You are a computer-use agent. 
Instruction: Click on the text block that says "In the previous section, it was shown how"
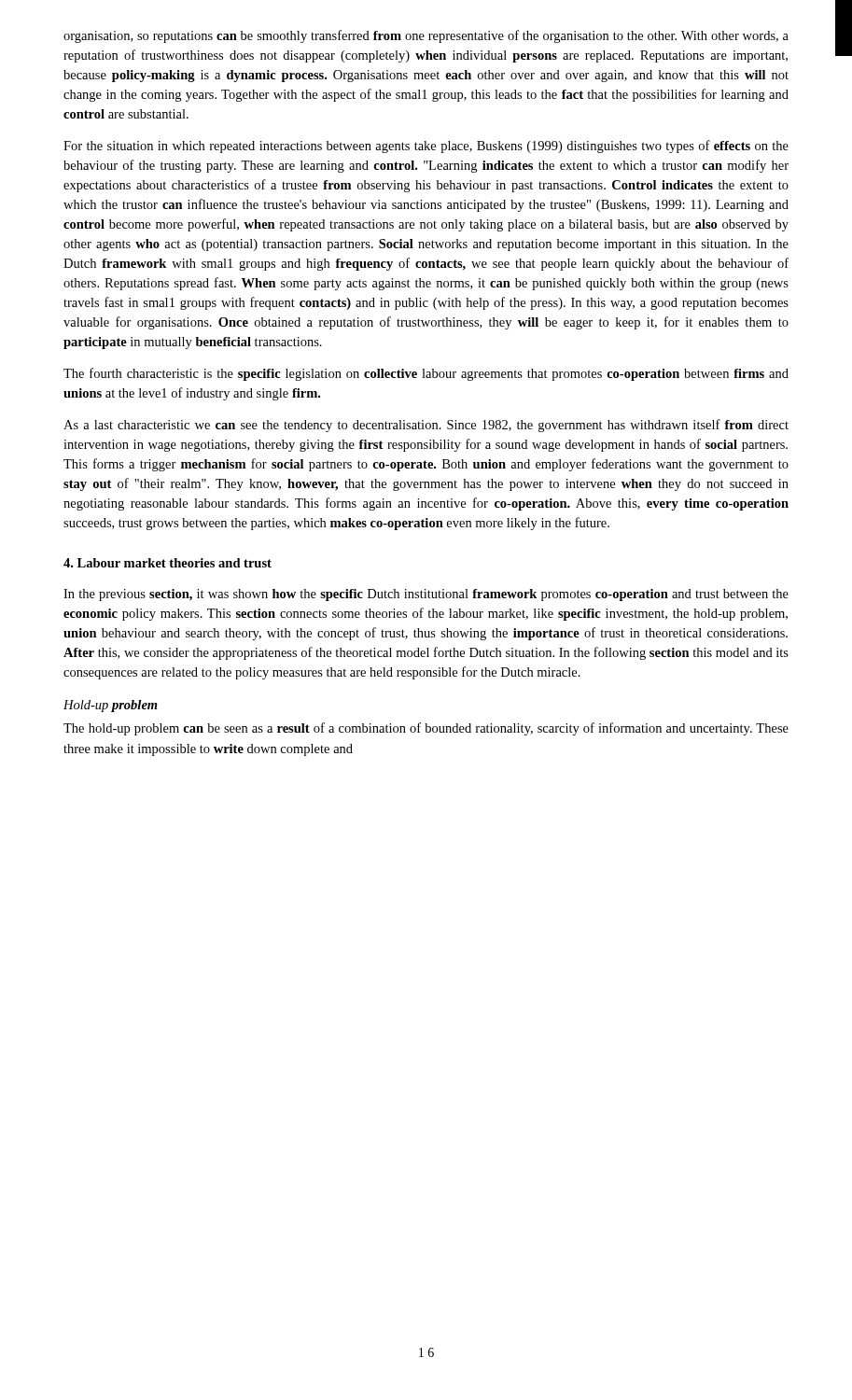(x=426, y=634)
